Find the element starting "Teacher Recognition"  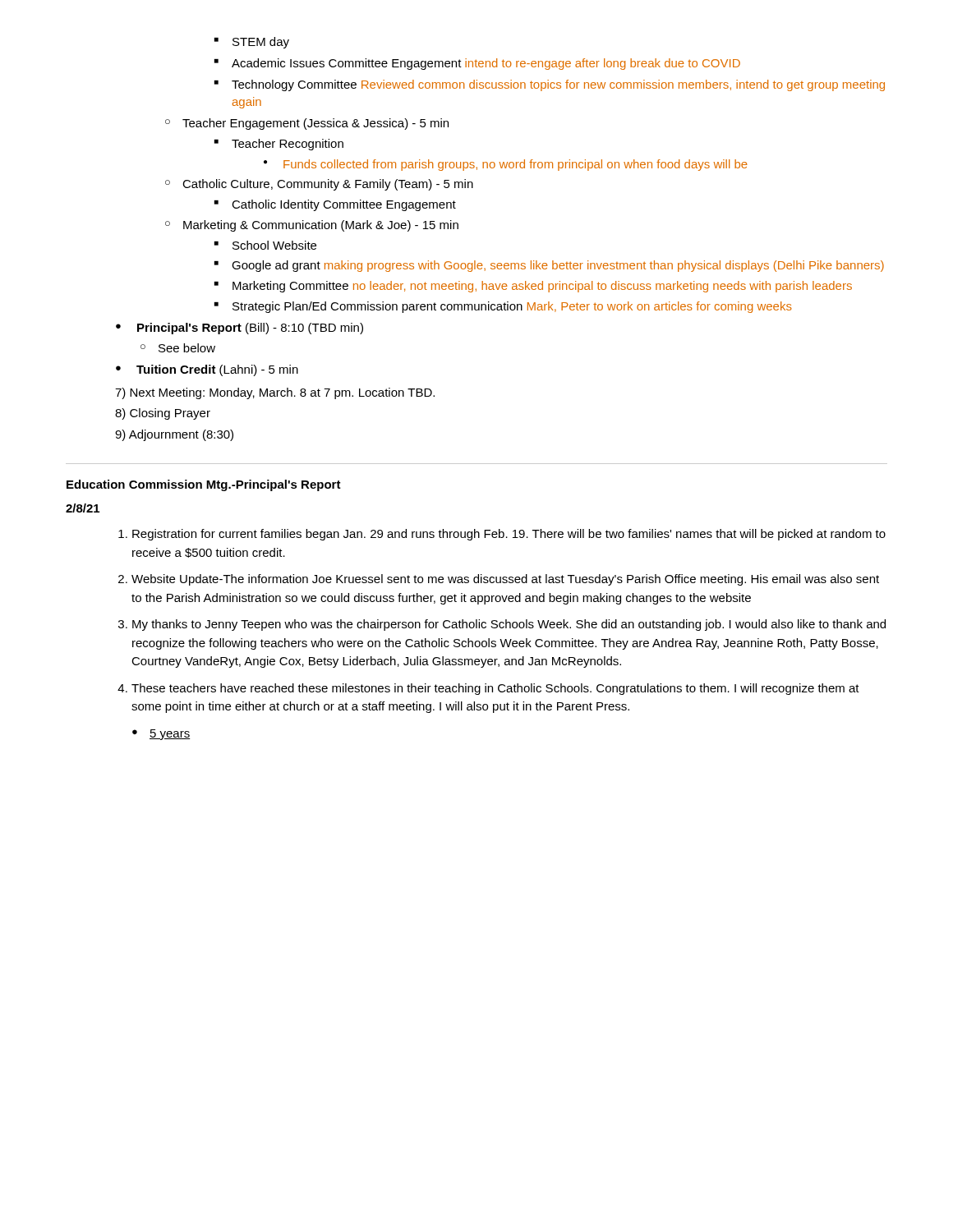pos(279,145)
